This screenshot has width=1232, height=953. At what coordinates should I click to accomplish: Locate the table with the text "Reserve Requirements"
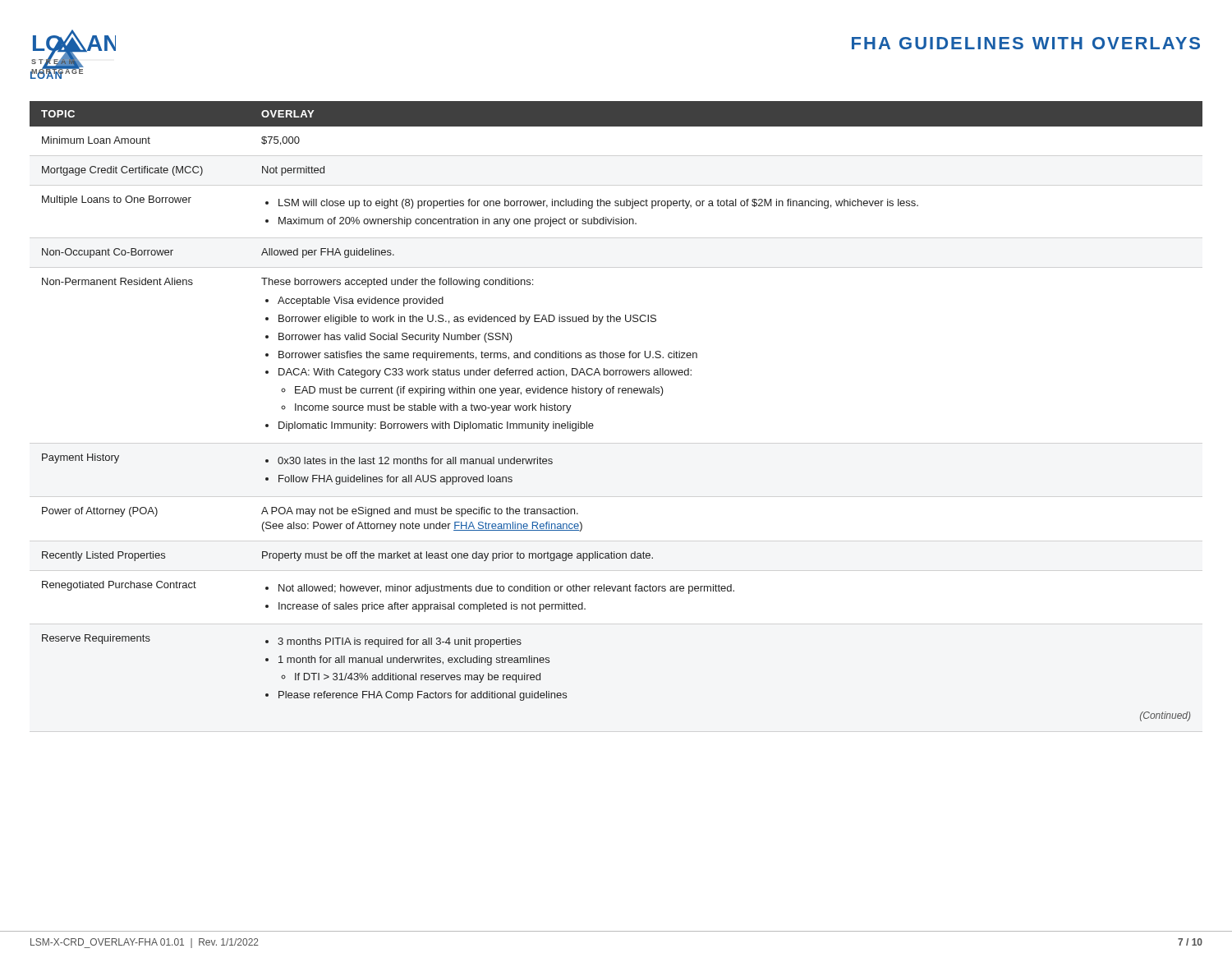coord(616,417)
